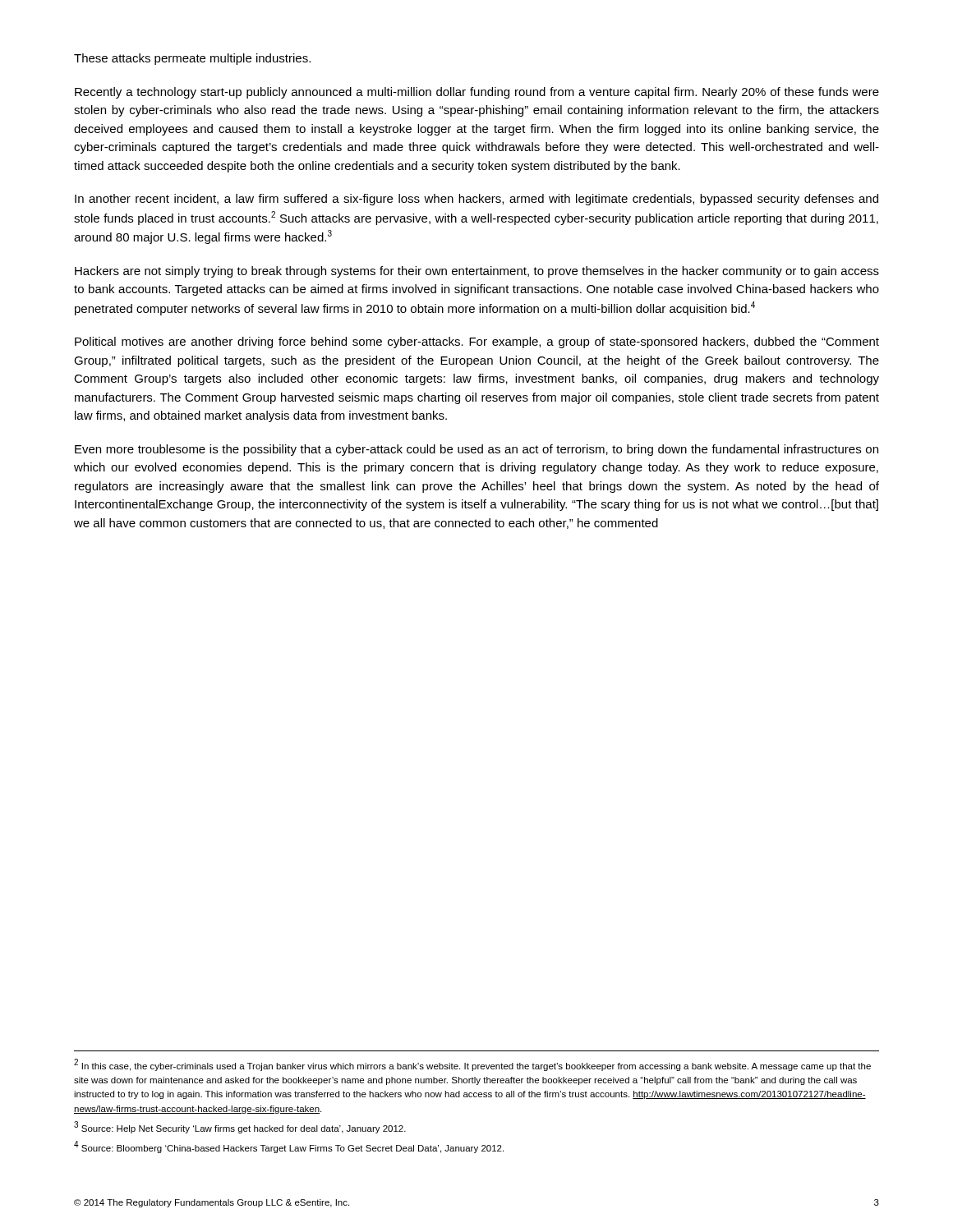Viewport: 953px width, 1232px height.
Task: Locate the block of text that opens with "In another recent incident, a law"
Action: pos(476,218)
